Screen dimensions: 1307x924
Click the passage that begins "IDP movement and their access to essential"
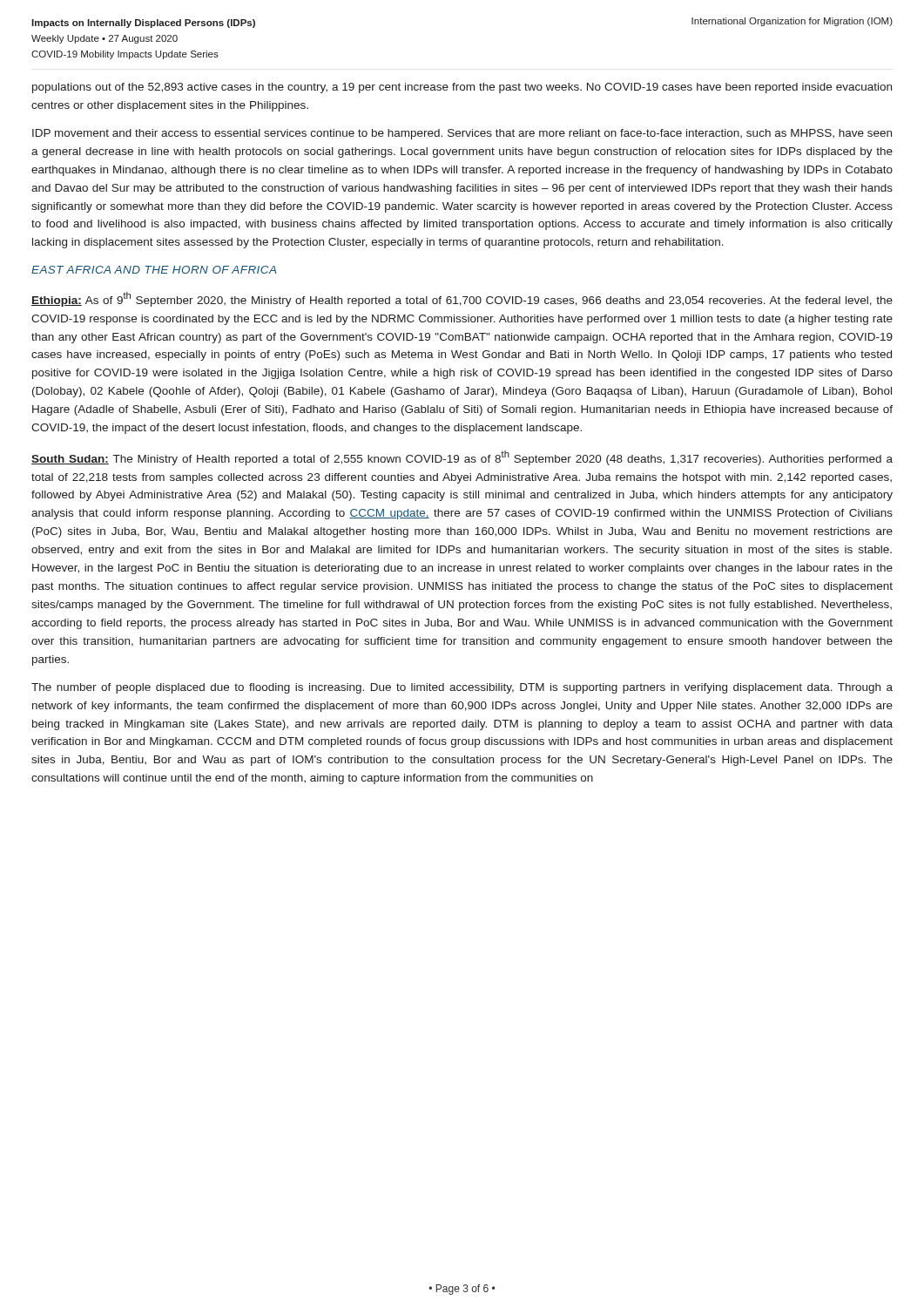[462, 188]
